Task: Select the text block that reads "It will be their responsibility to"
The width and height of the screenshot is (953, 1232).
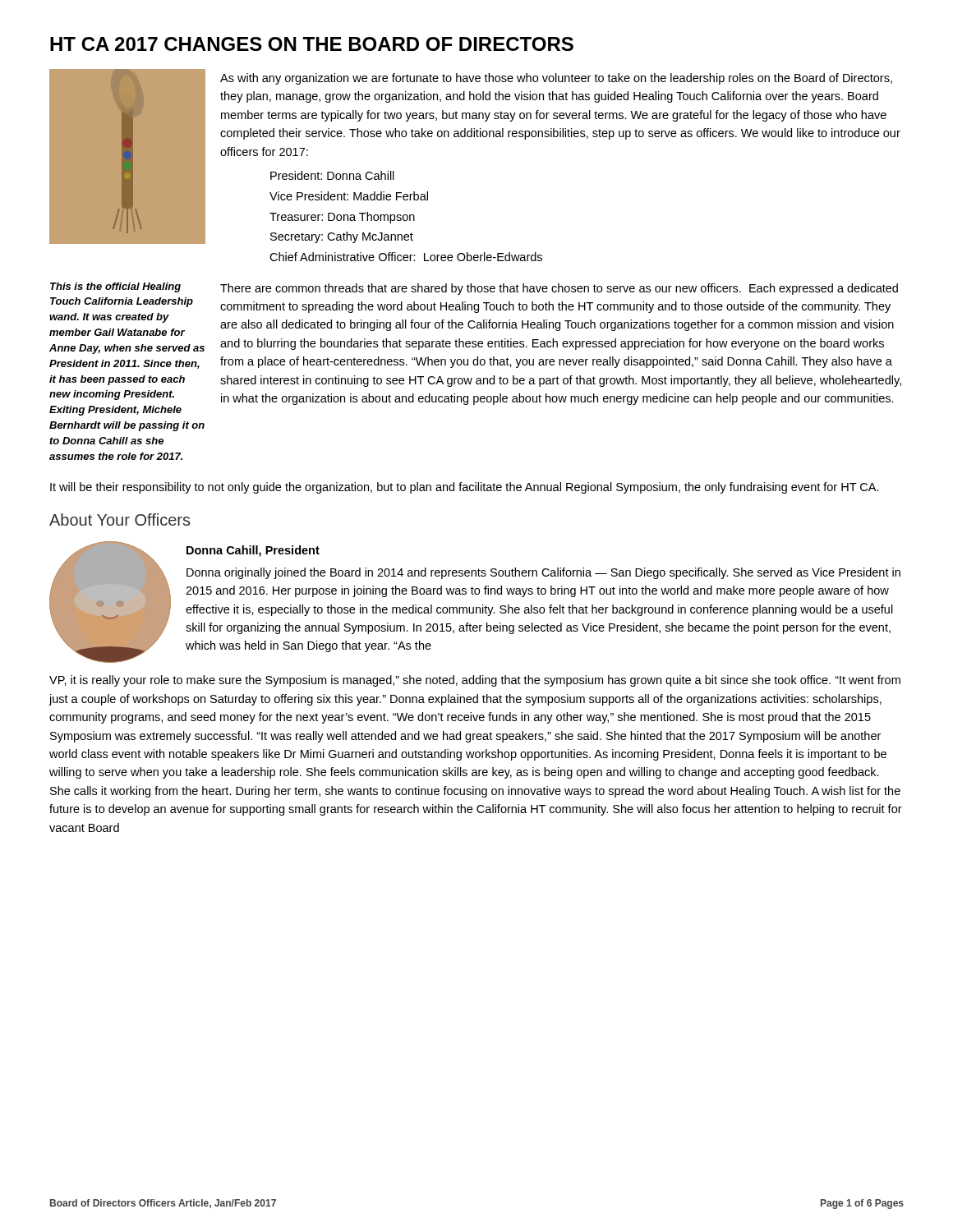Action: 464,487
